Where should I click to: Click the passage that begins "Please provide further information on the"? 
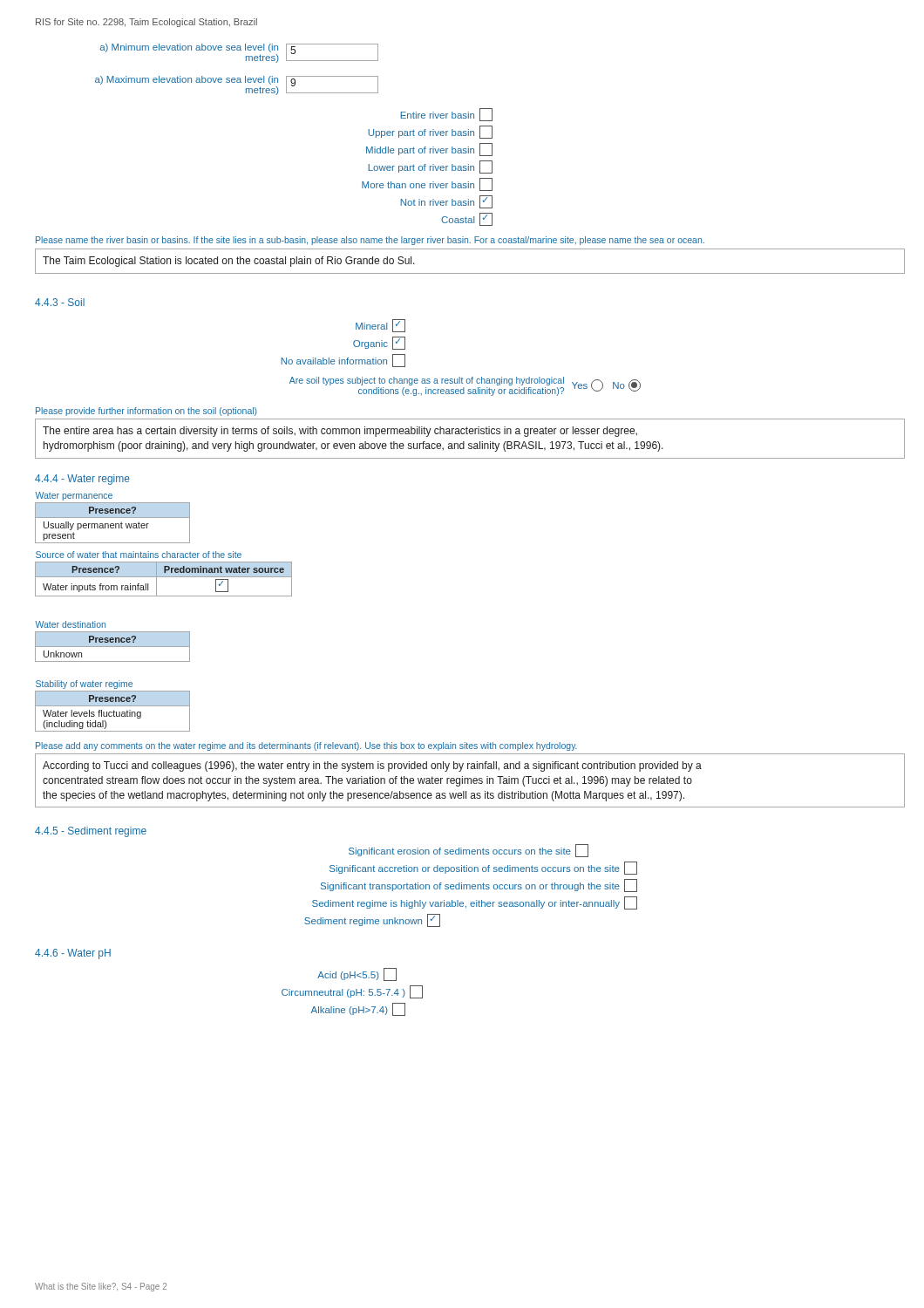click(146, 411)
